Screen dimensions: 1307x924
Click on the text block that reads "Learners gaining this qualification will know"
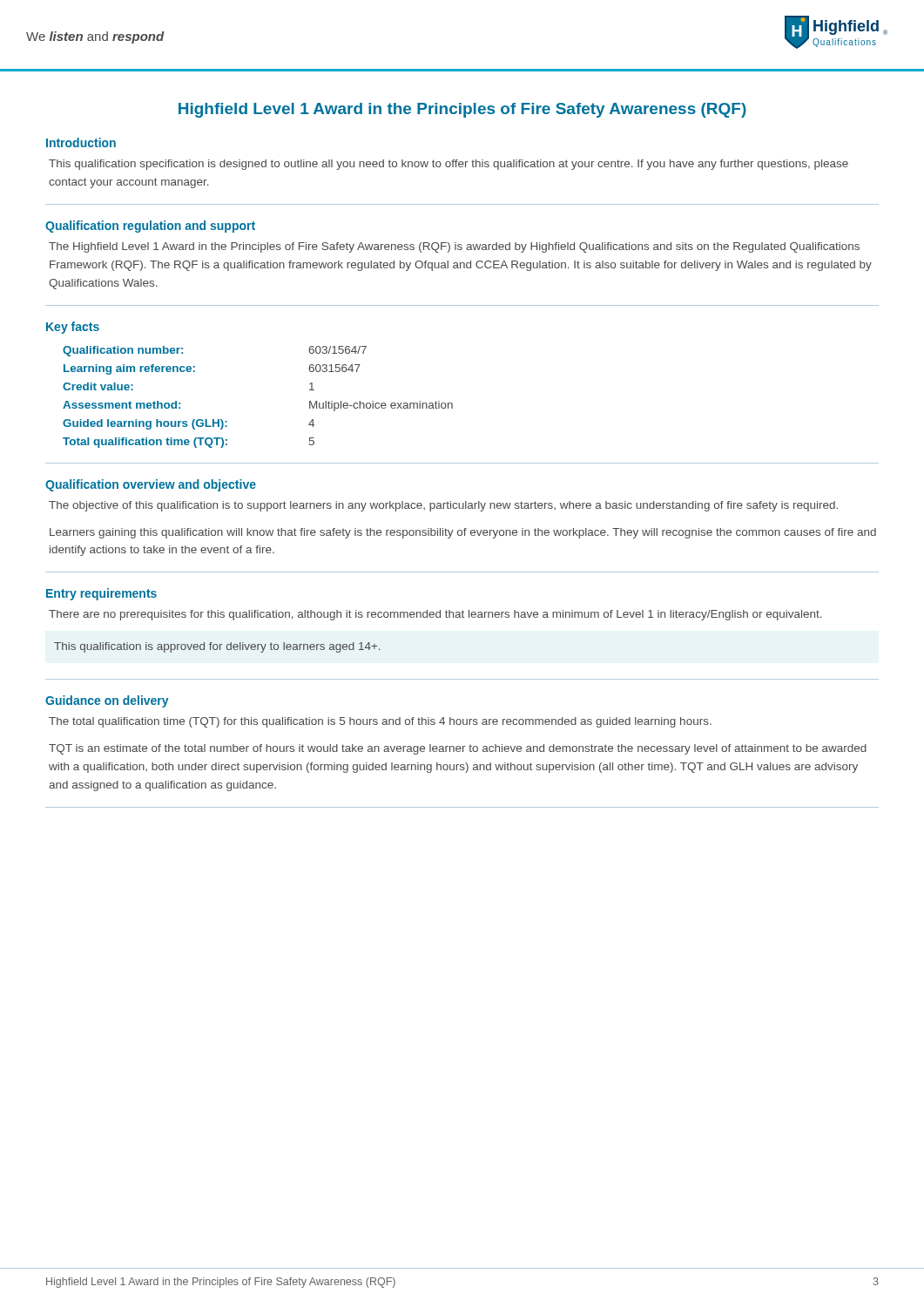tap(463, 541)
